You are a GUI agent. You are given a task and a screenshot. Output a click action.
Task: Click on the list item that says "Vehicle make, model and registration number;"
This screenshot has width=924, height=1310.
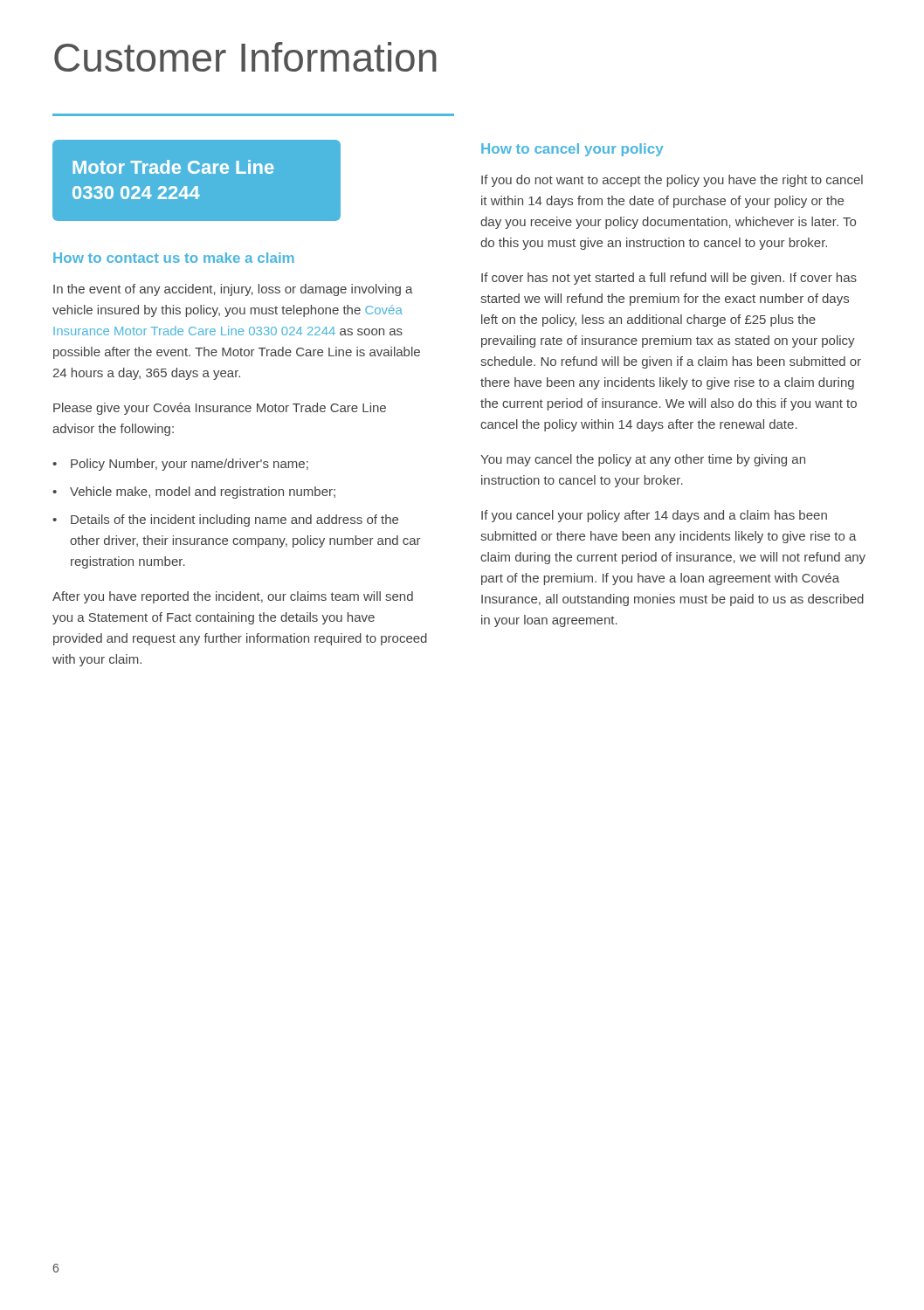[x=203, y=492]
